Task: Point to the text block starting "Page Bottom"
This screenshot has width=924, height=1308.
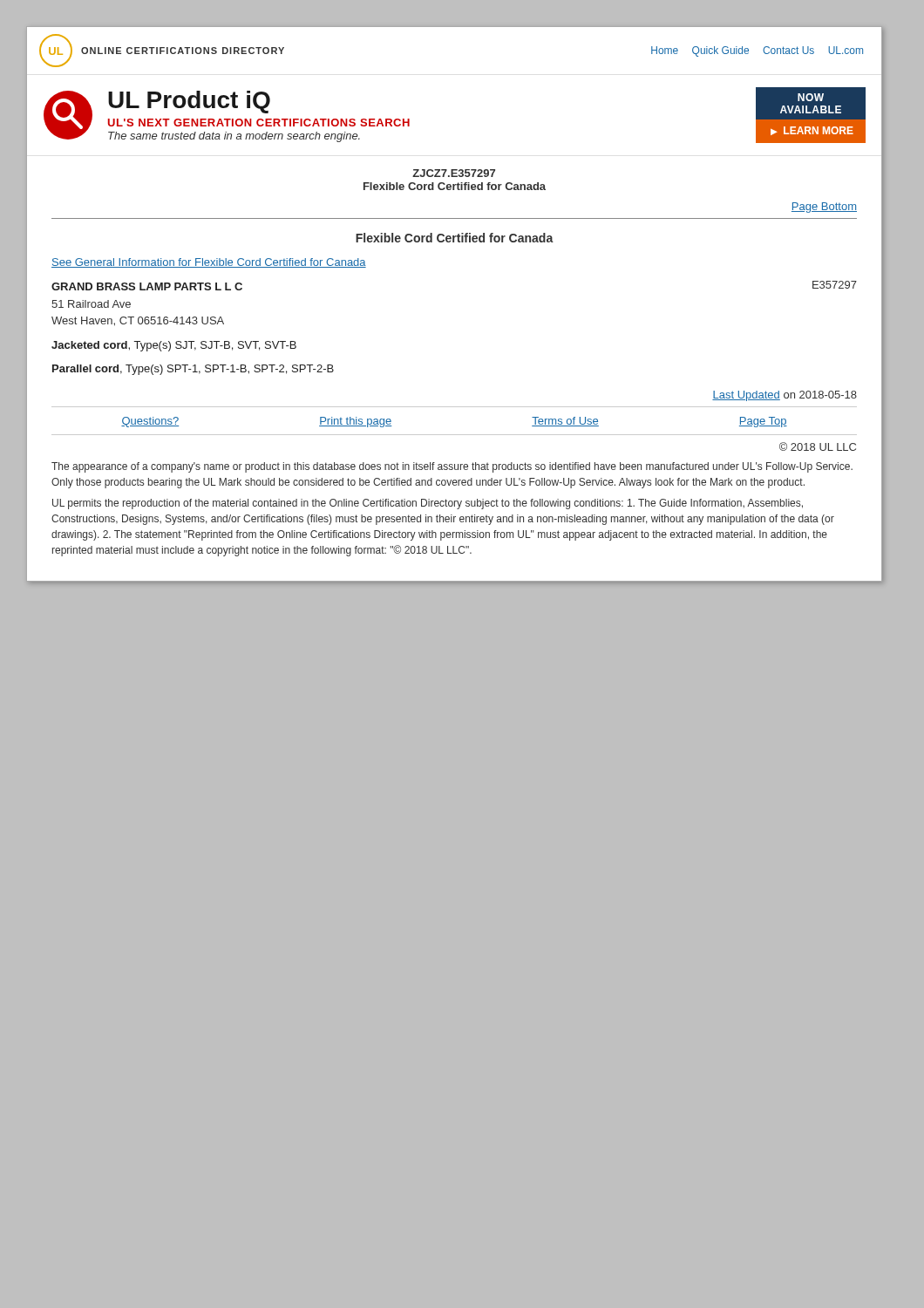Action: tap(824, 206)
